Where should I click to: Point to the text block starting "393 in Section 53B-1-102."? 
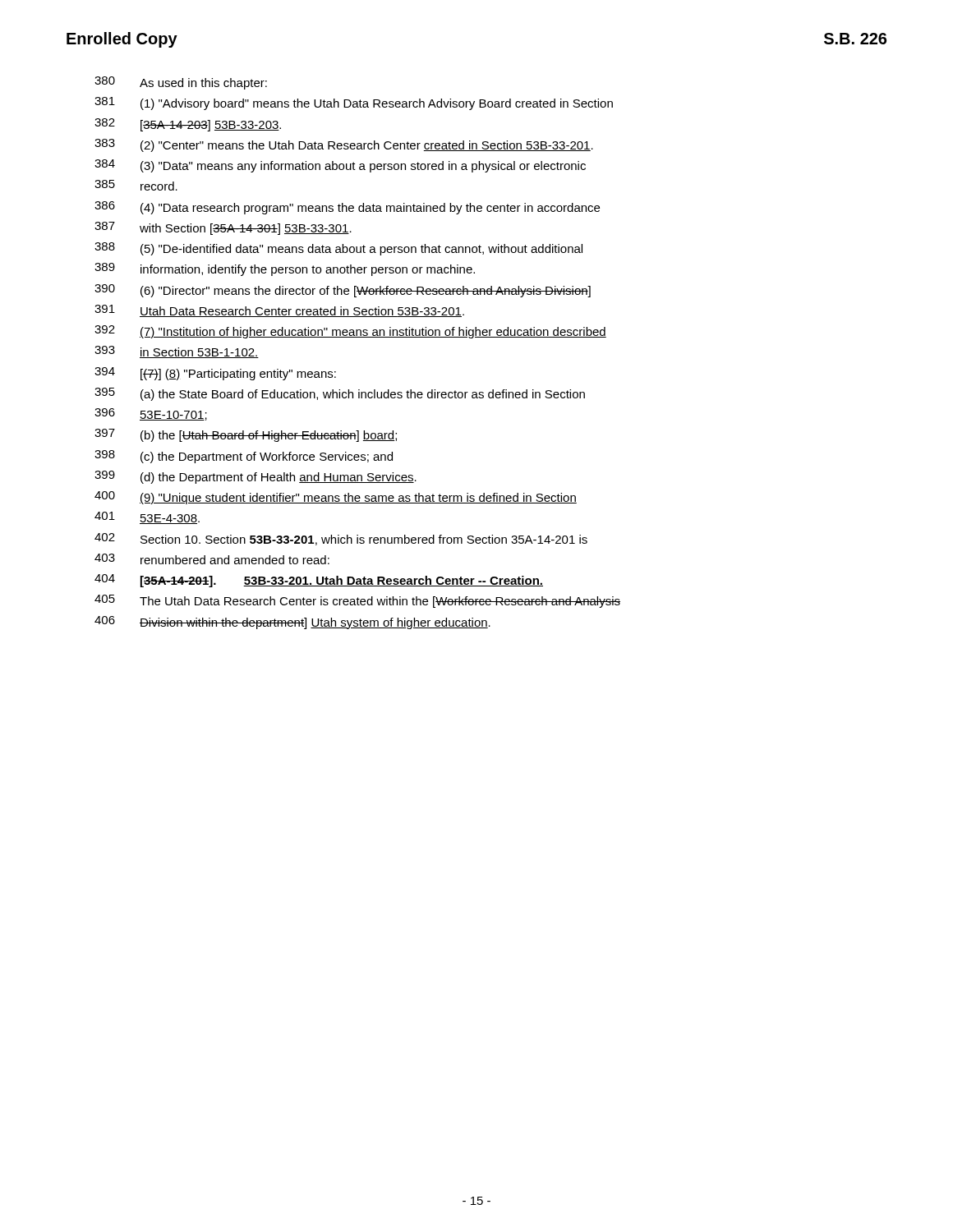[x=177, y=352]
